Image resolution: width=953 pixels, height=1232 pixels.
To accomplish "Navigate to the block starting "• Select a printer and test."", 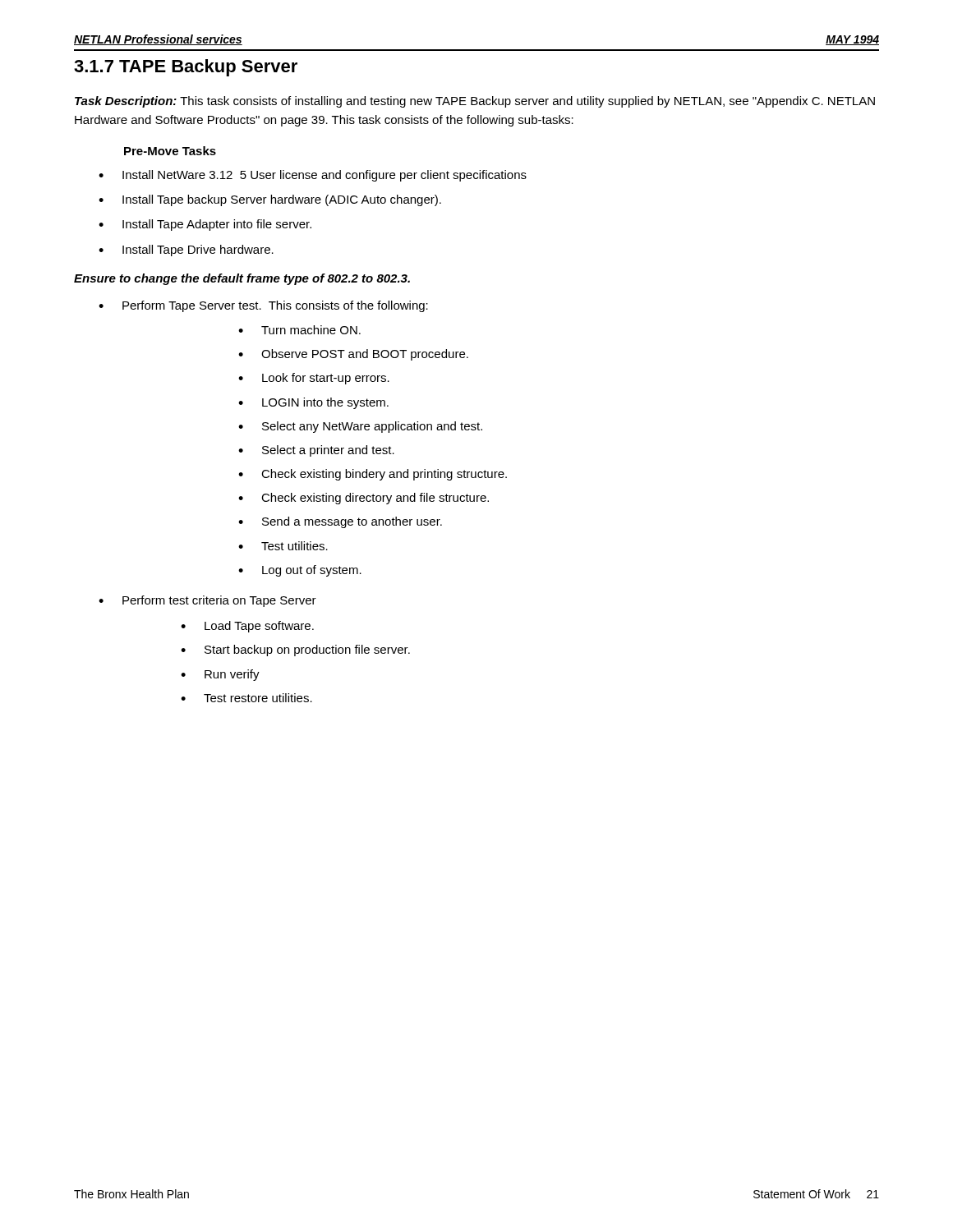I will coord(316,451).
